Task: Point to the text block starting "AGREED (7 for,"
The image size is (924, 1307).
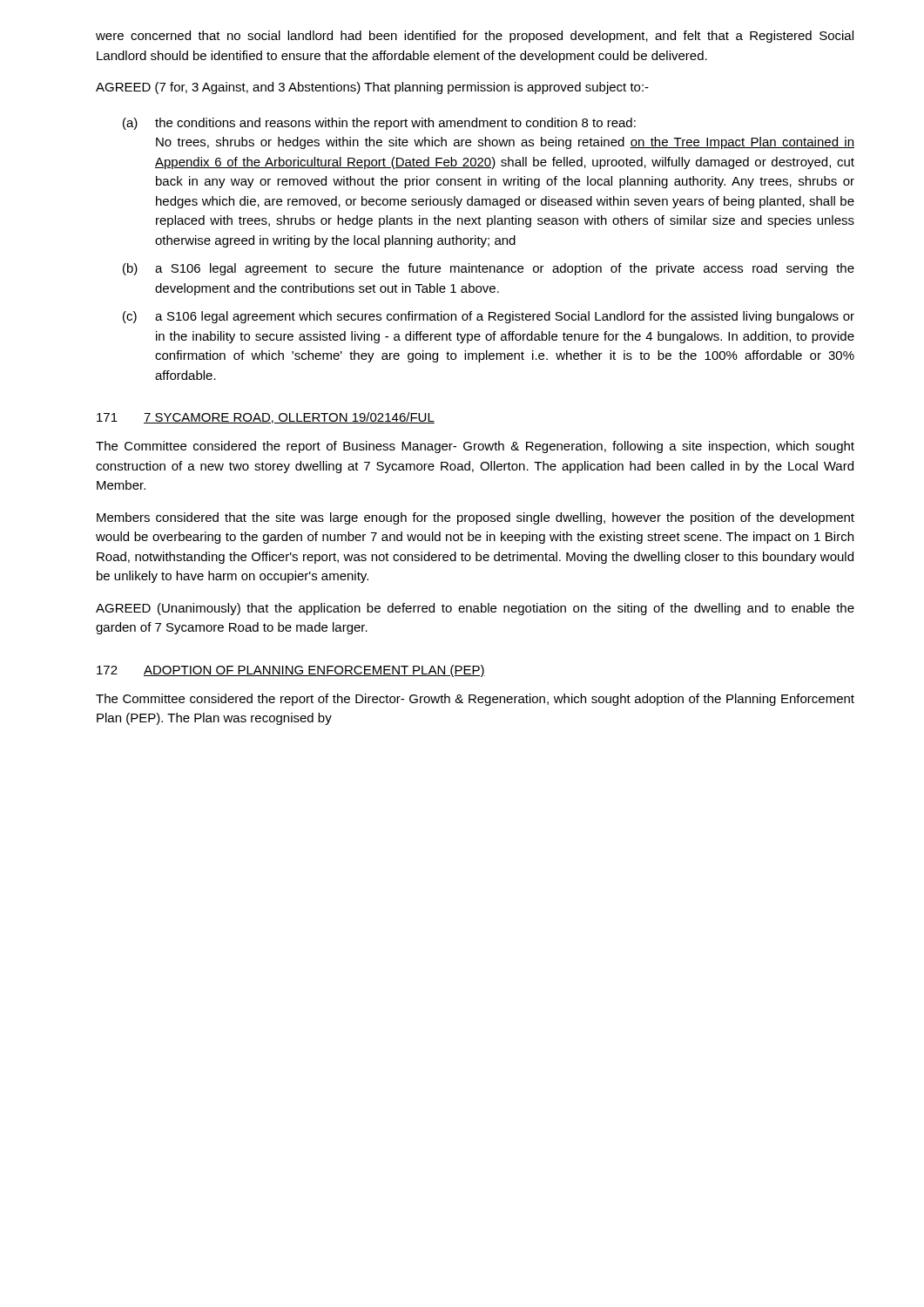Action: [475, 87]
